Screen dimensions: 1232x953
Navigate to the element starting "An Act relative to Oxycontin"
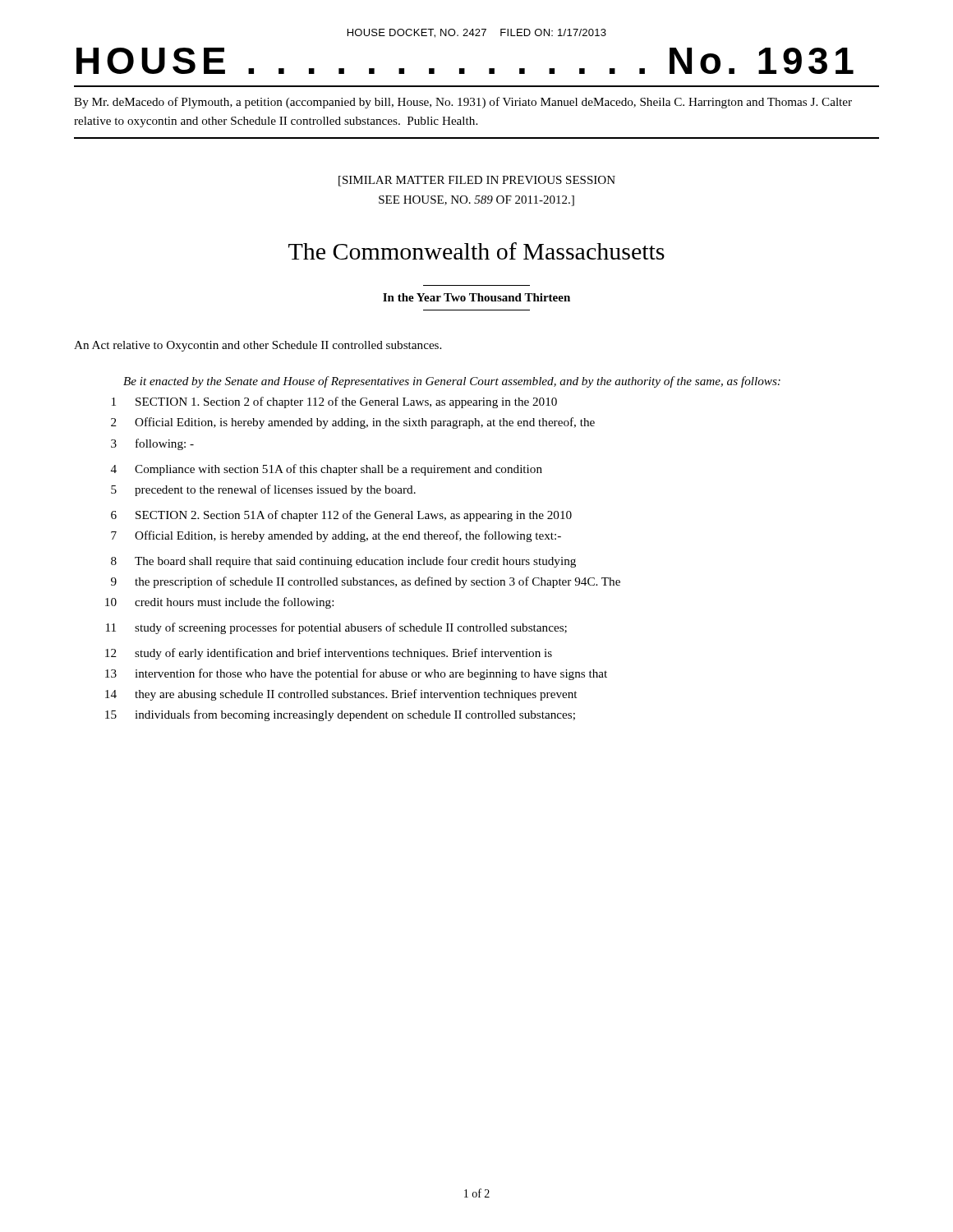tap(258, 344)
